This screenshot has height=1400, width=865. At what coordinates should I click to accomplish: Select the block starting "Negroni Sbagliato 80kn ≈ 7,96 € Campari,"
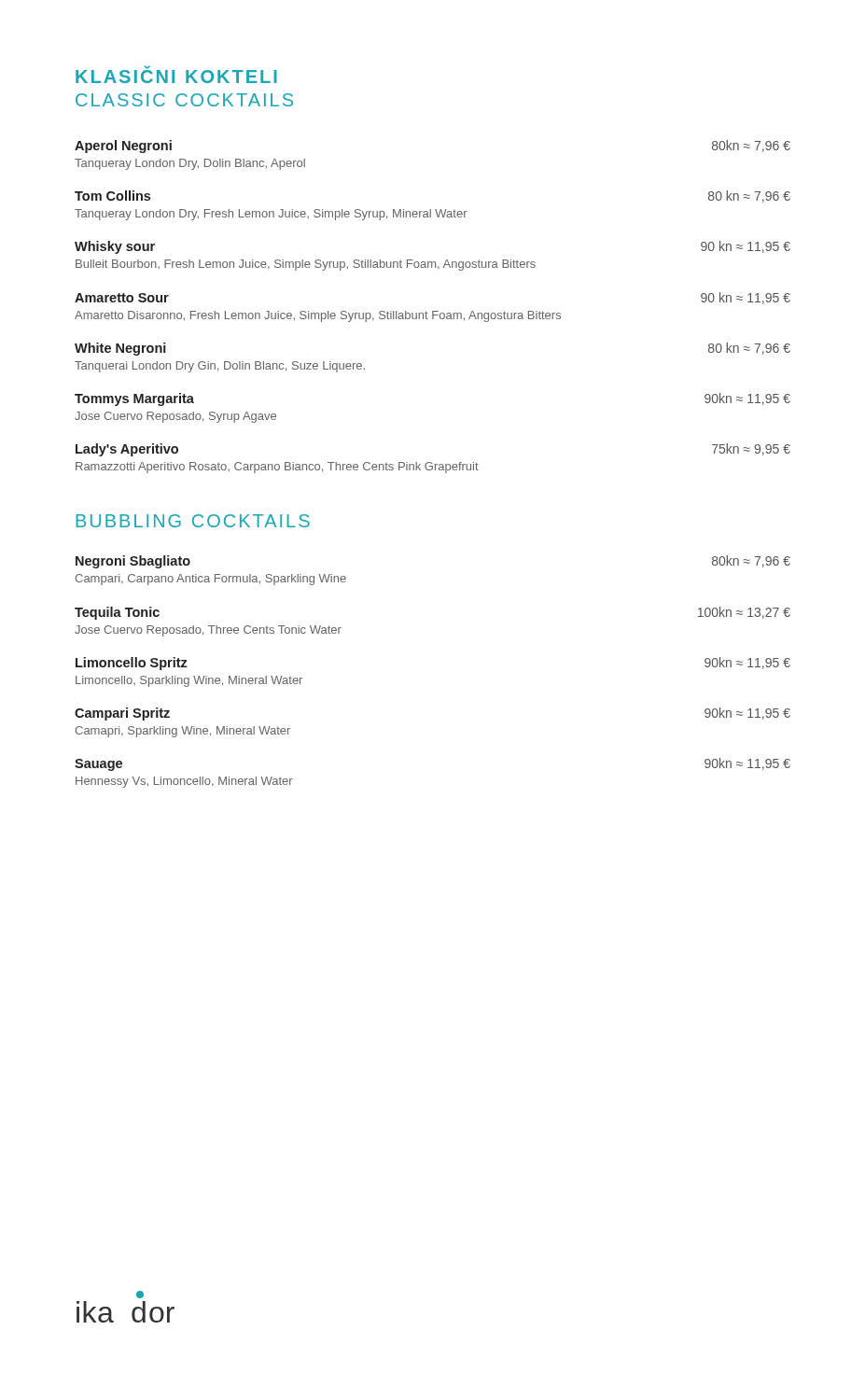pos(134,561)
